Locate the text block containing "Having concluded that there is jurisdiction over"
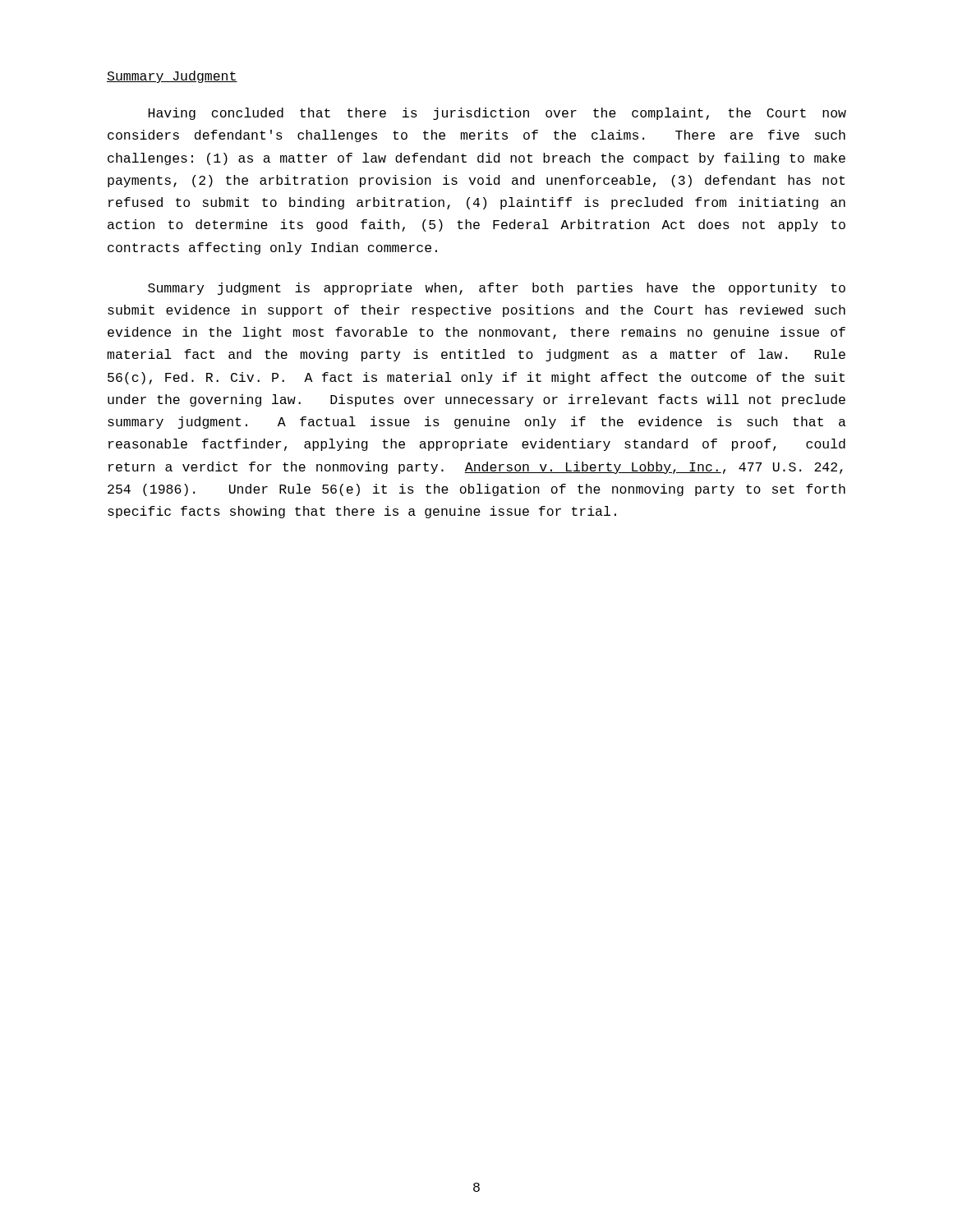The height and width of the screenshot is (1232, 953). (476, 181)
